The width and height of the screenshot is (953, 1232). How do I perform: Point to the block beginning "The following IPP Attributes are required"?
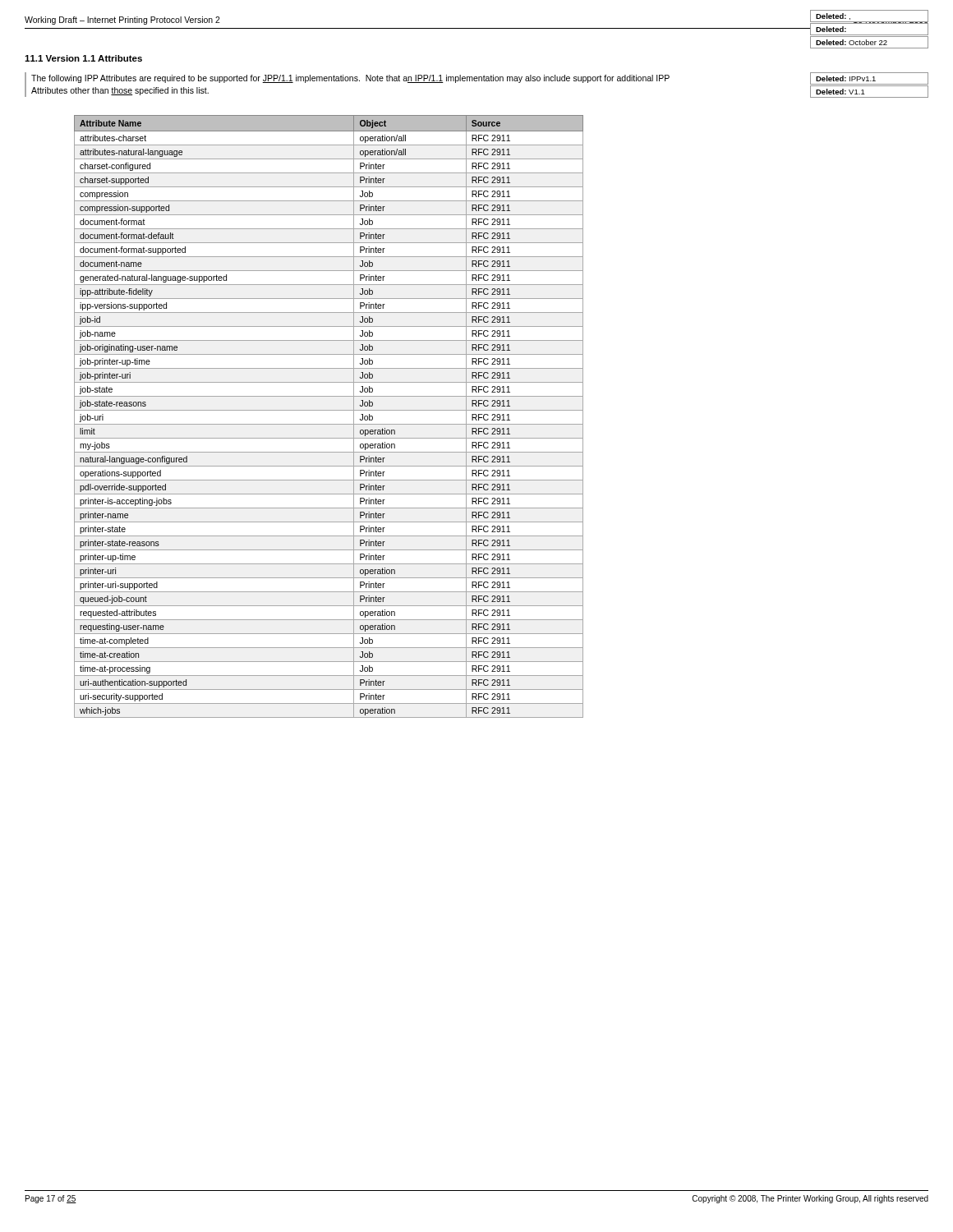coord(351,84)
